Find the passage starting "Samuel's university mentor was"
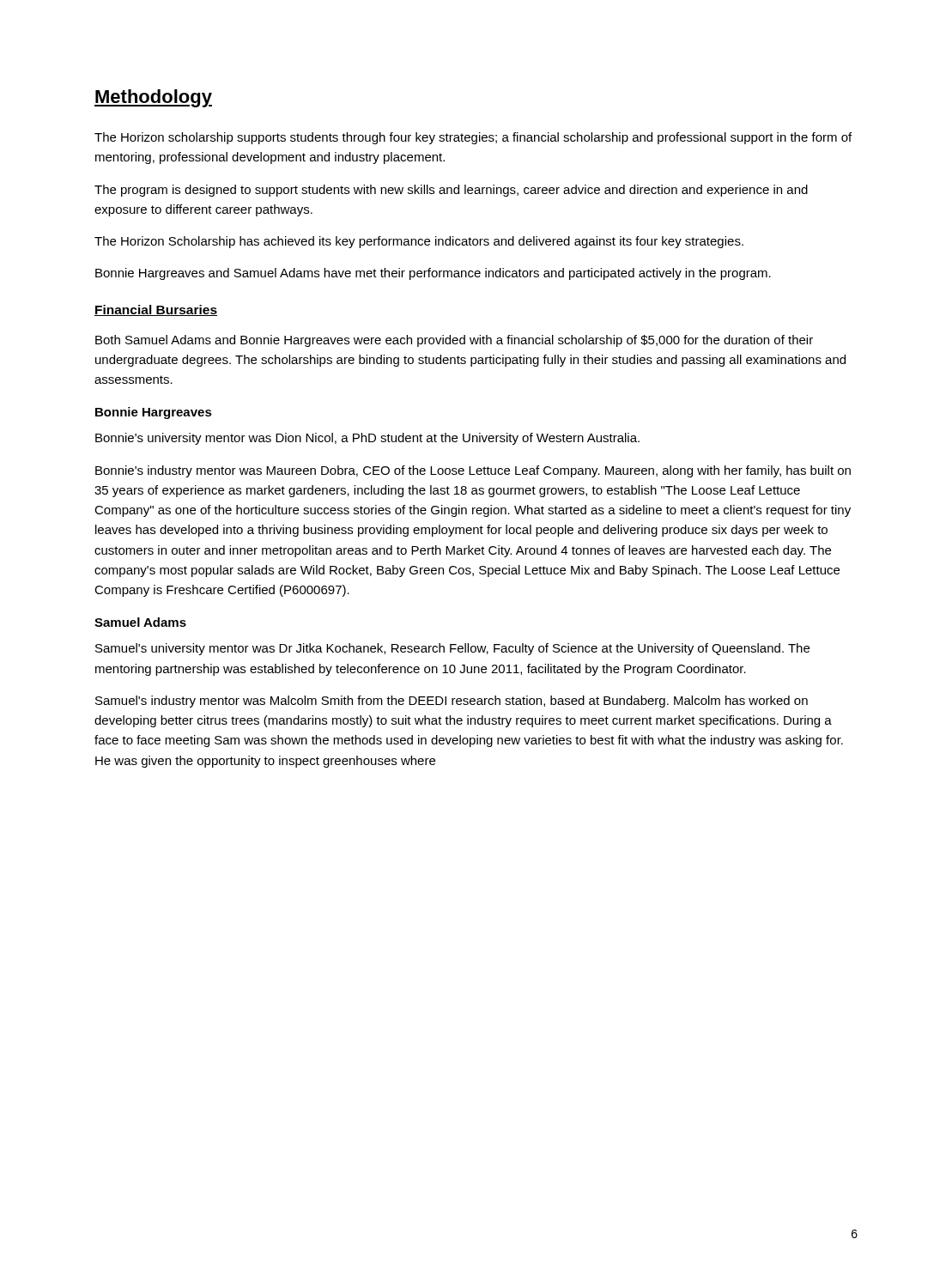Screen dimensions: 1288x952 (x=452, y=658)
